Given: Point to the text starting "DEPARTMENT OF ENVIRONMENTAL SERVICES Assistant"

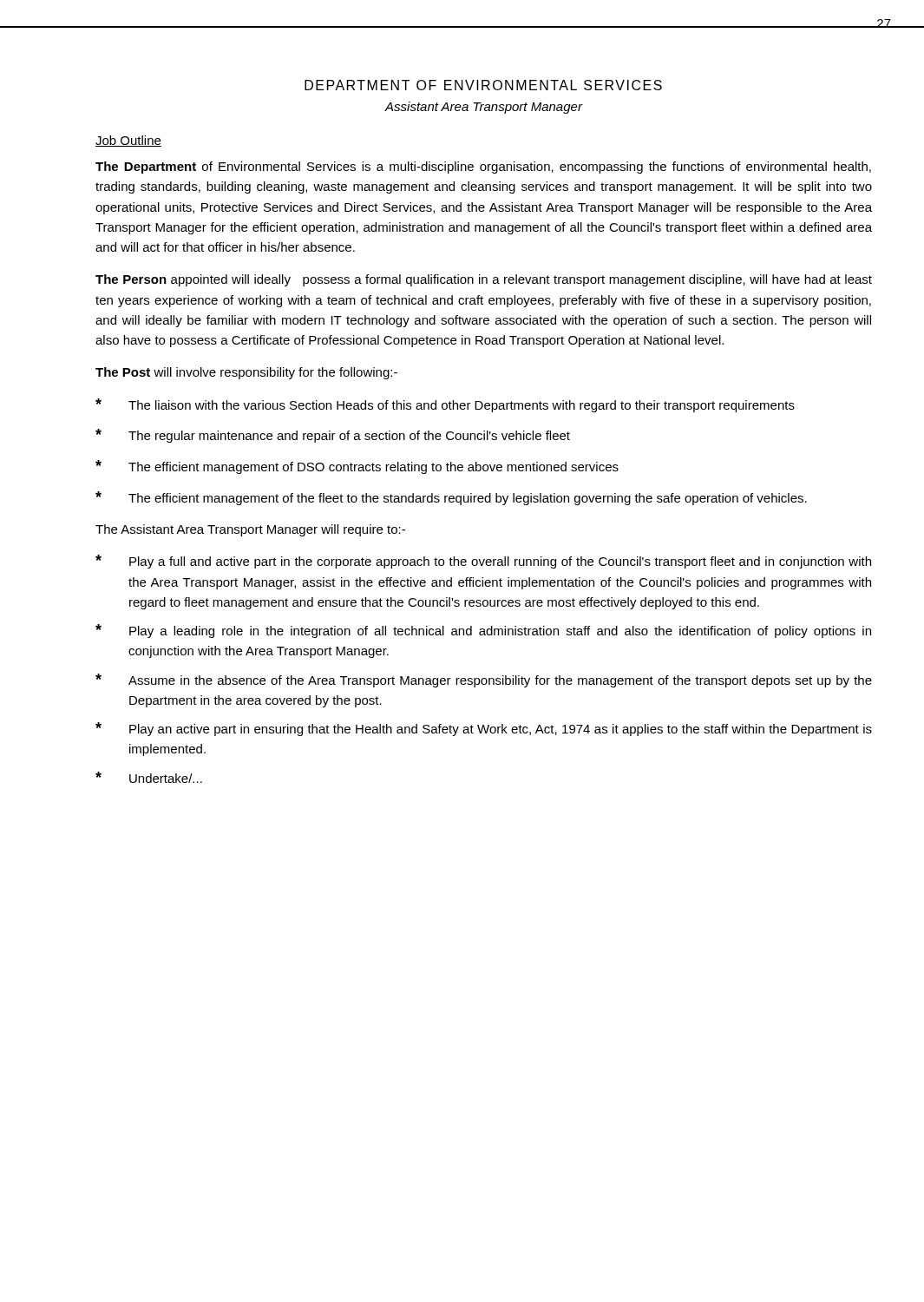Looking at the screenshot, I should pos(484,96).
